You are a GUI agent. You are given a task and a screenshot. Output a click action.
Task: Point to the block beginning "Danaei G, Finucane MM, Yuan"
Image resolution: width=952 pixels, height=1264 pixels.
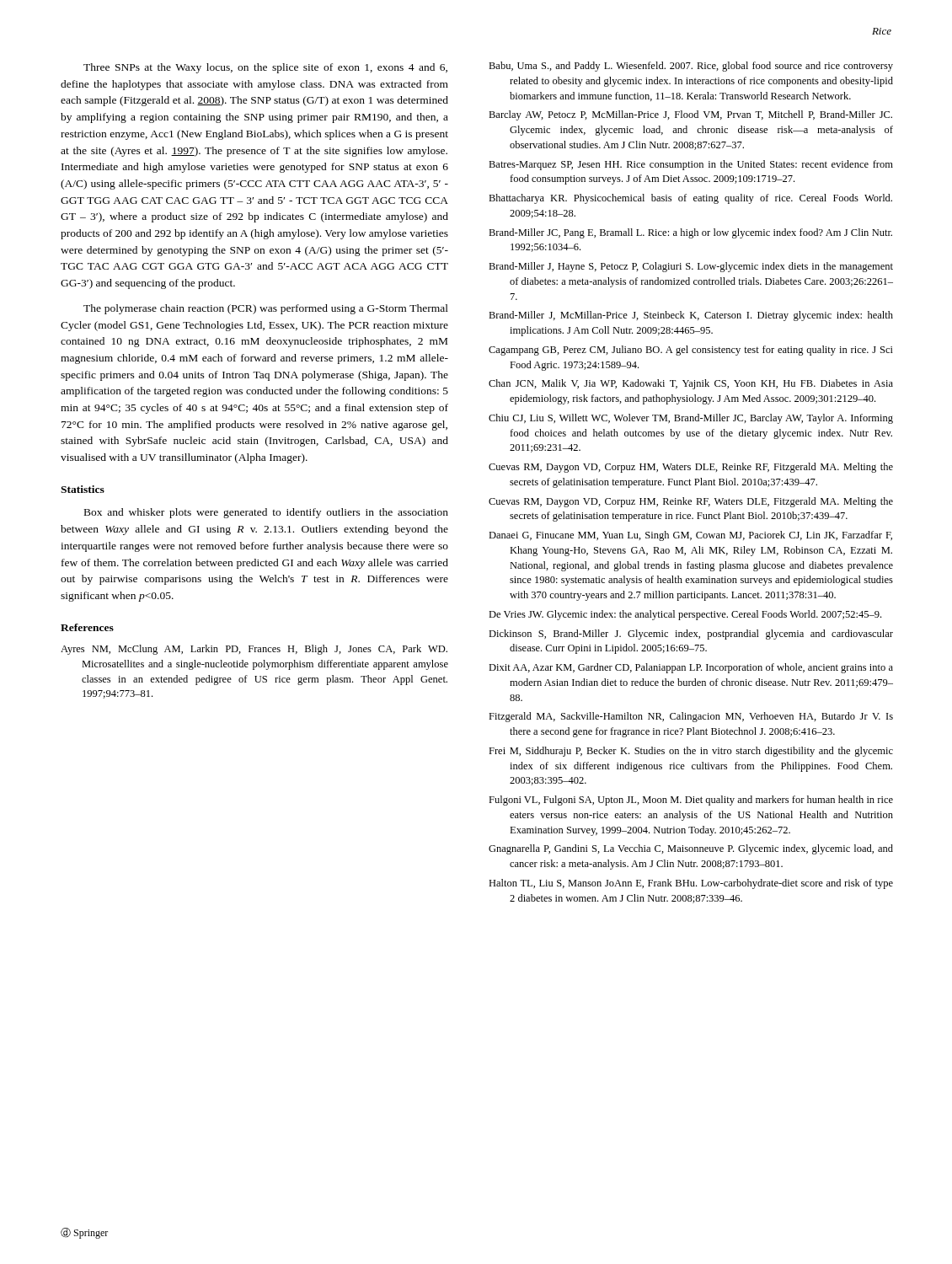[691, 565]
